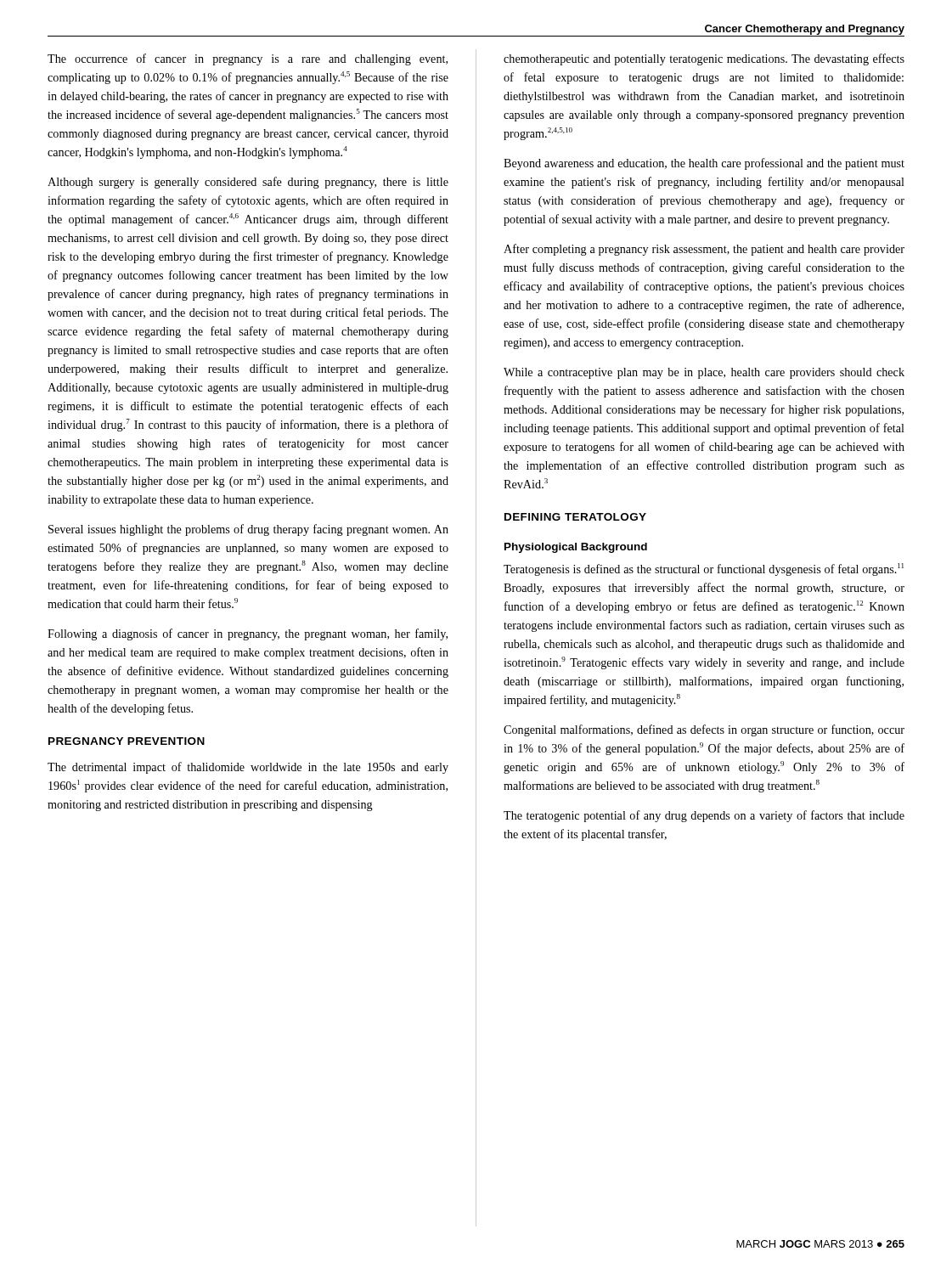Point to the passage starting "PREGNANCY PREVENTION"
Image resolution: width=952 pixels, height=1274 pixels.
pos(126,741)
